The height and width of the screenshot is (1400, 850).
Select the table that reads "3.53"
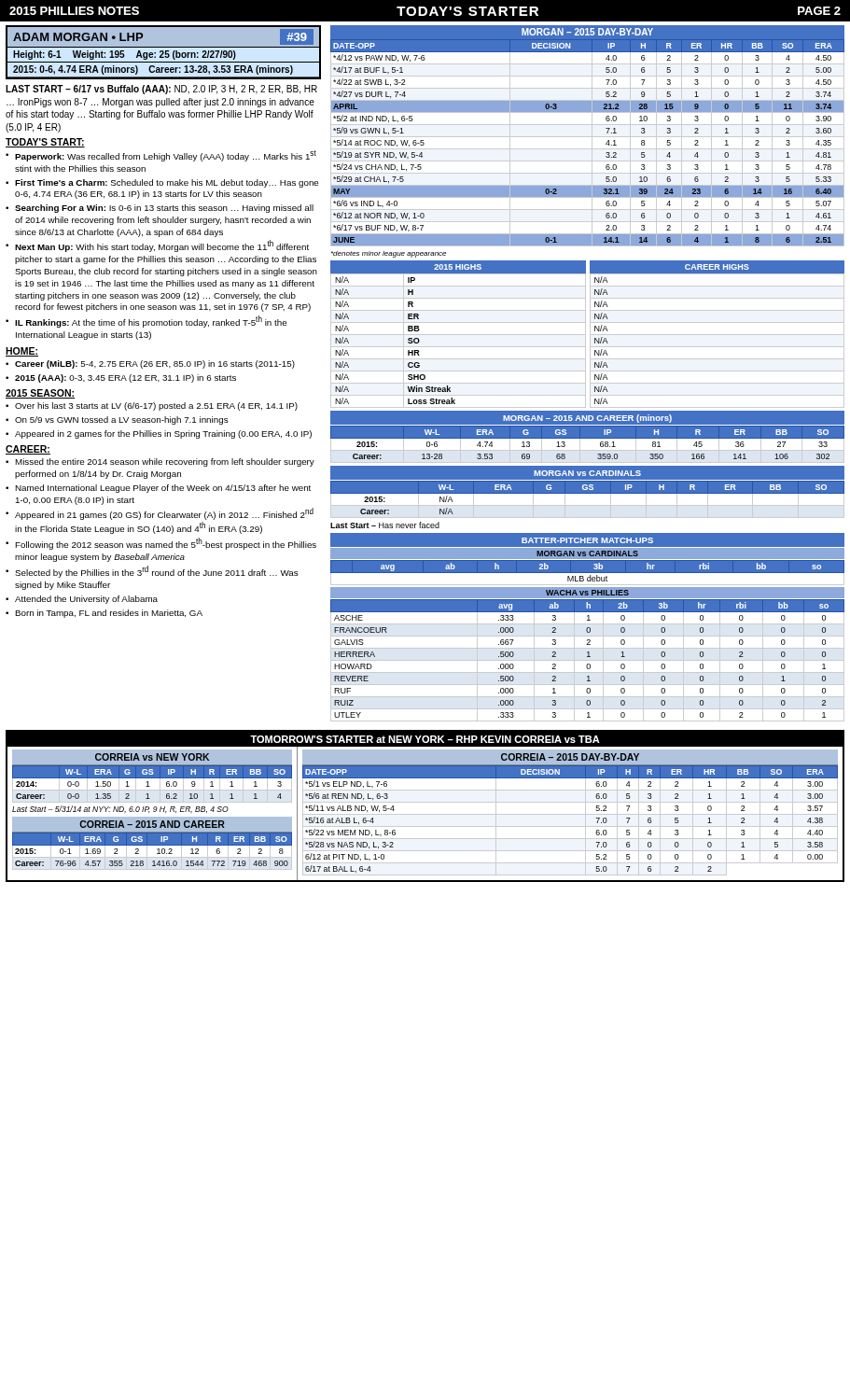[x=587, y=444]
